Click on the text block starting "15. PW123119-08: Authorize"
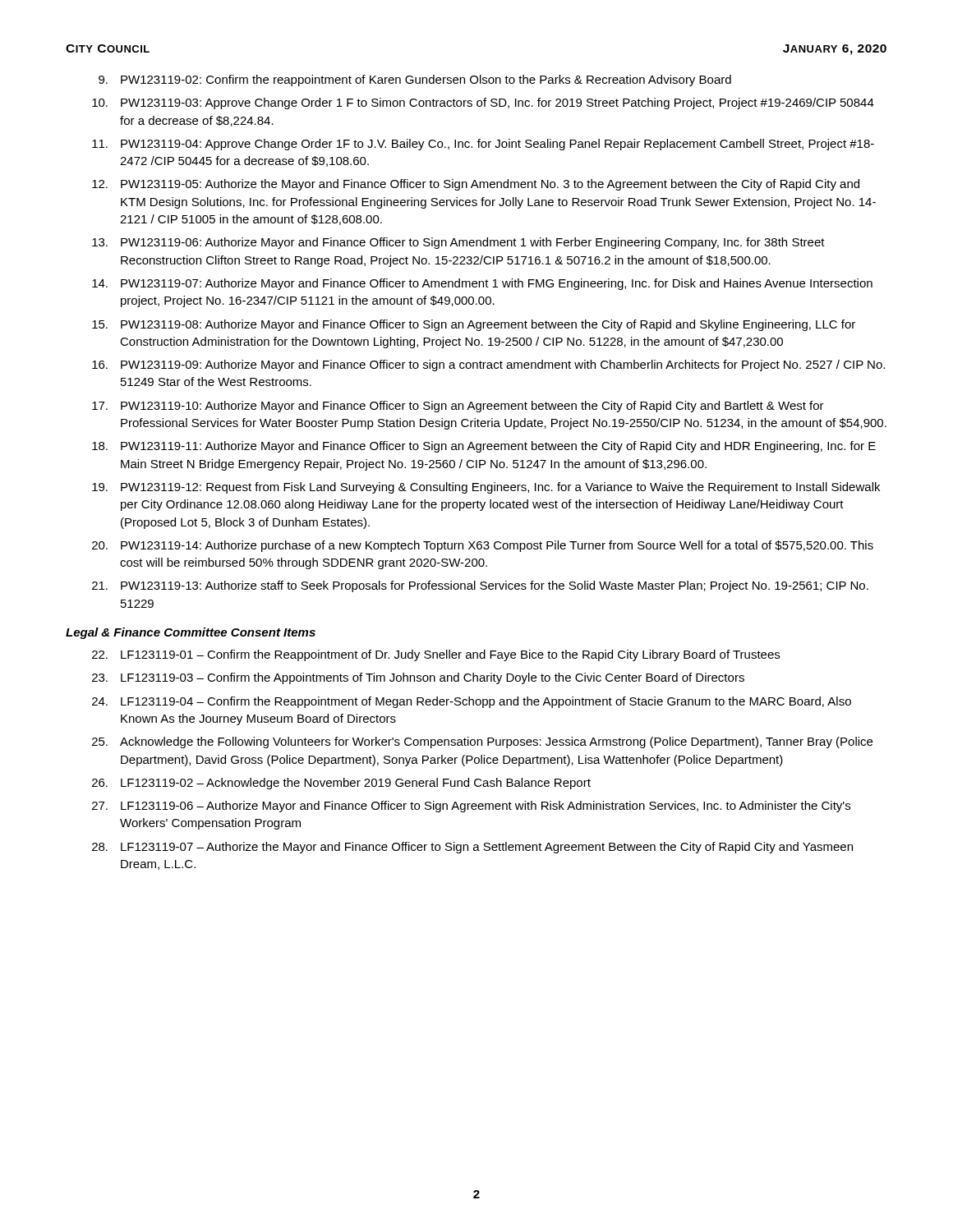The width and height of the screenshot is (953, 1232). 476,333
